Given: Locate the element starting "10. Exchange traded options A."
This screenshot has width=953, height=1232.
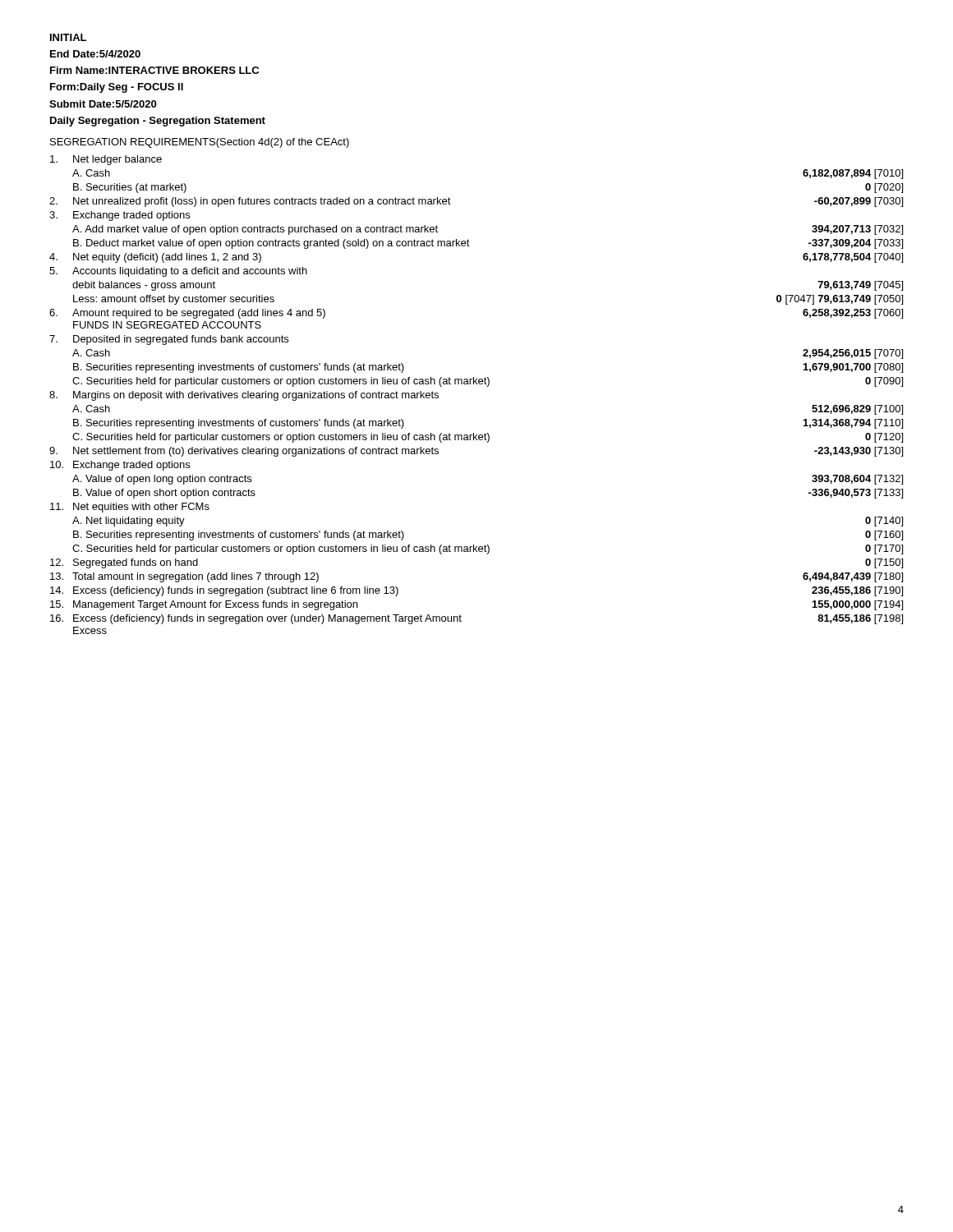Looking at the screenshot, I should pyautogui.click(x=120, y=466).
